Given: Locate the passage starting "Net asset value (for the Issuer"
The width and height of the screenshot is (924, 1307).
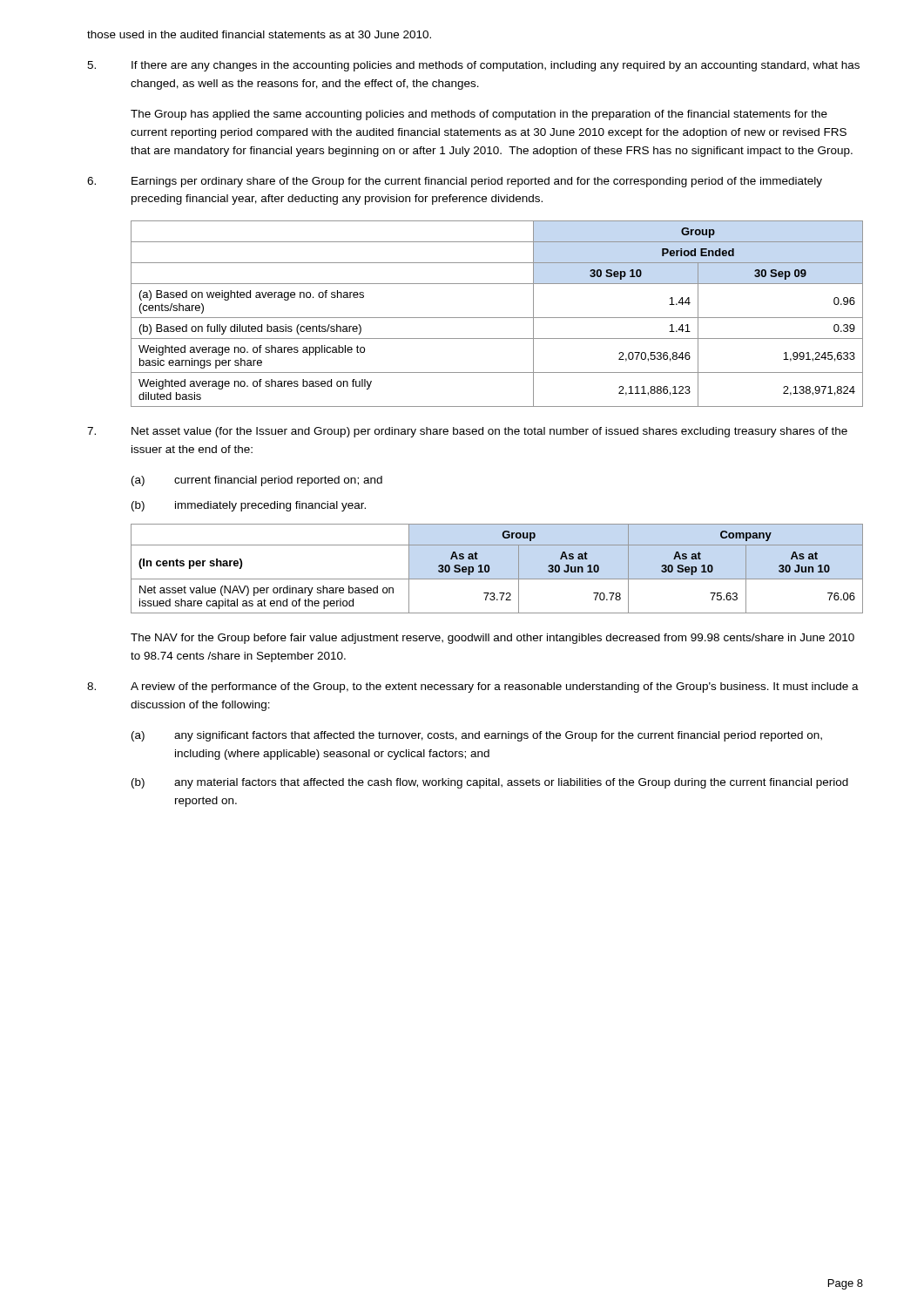Looking at the screenshot, I should click(x=475, y=441).
